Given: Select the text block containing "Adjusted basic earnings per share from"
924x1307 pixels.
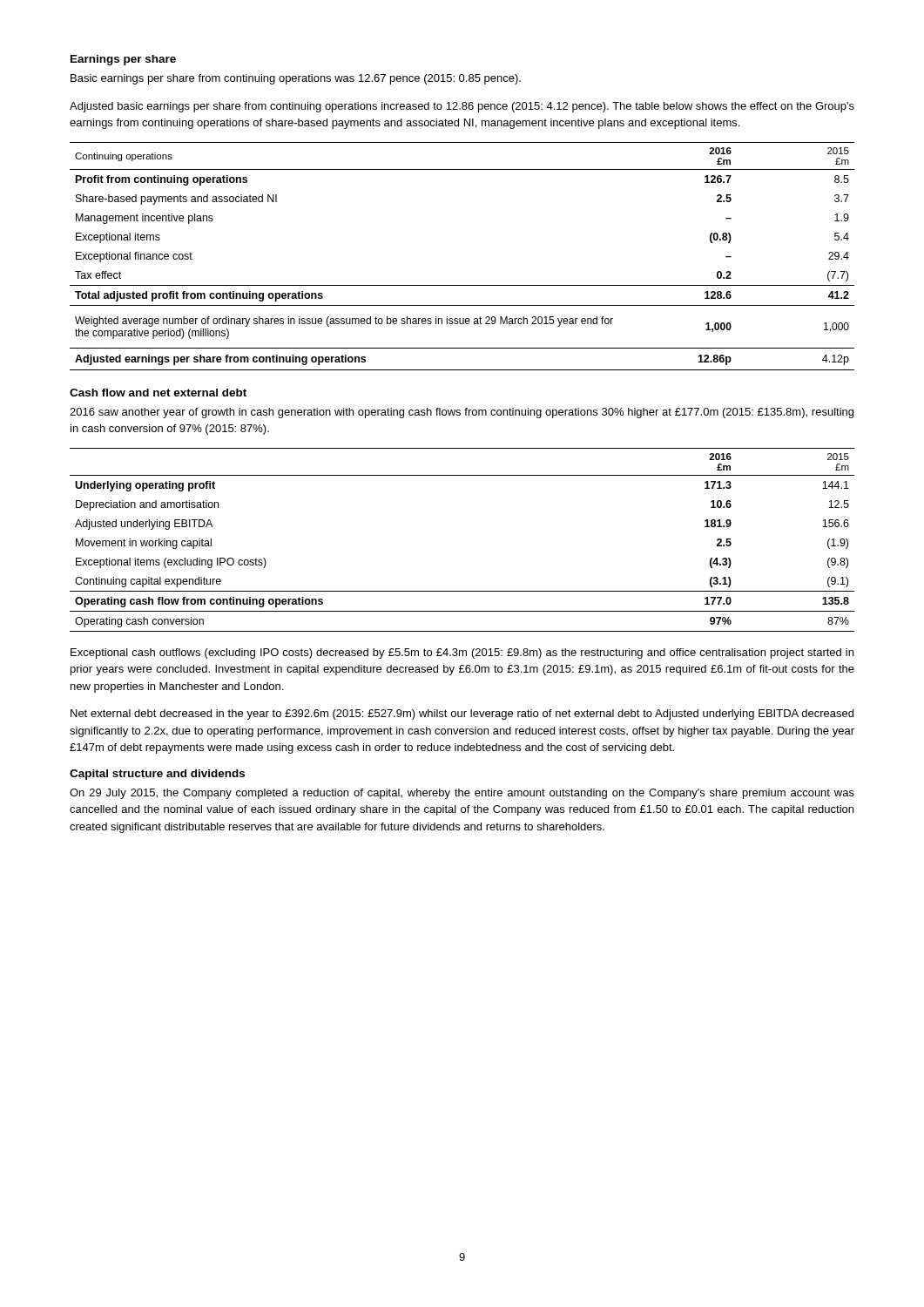Looking at the screenshot, I should pyautogui.click(x=462, y=114).
